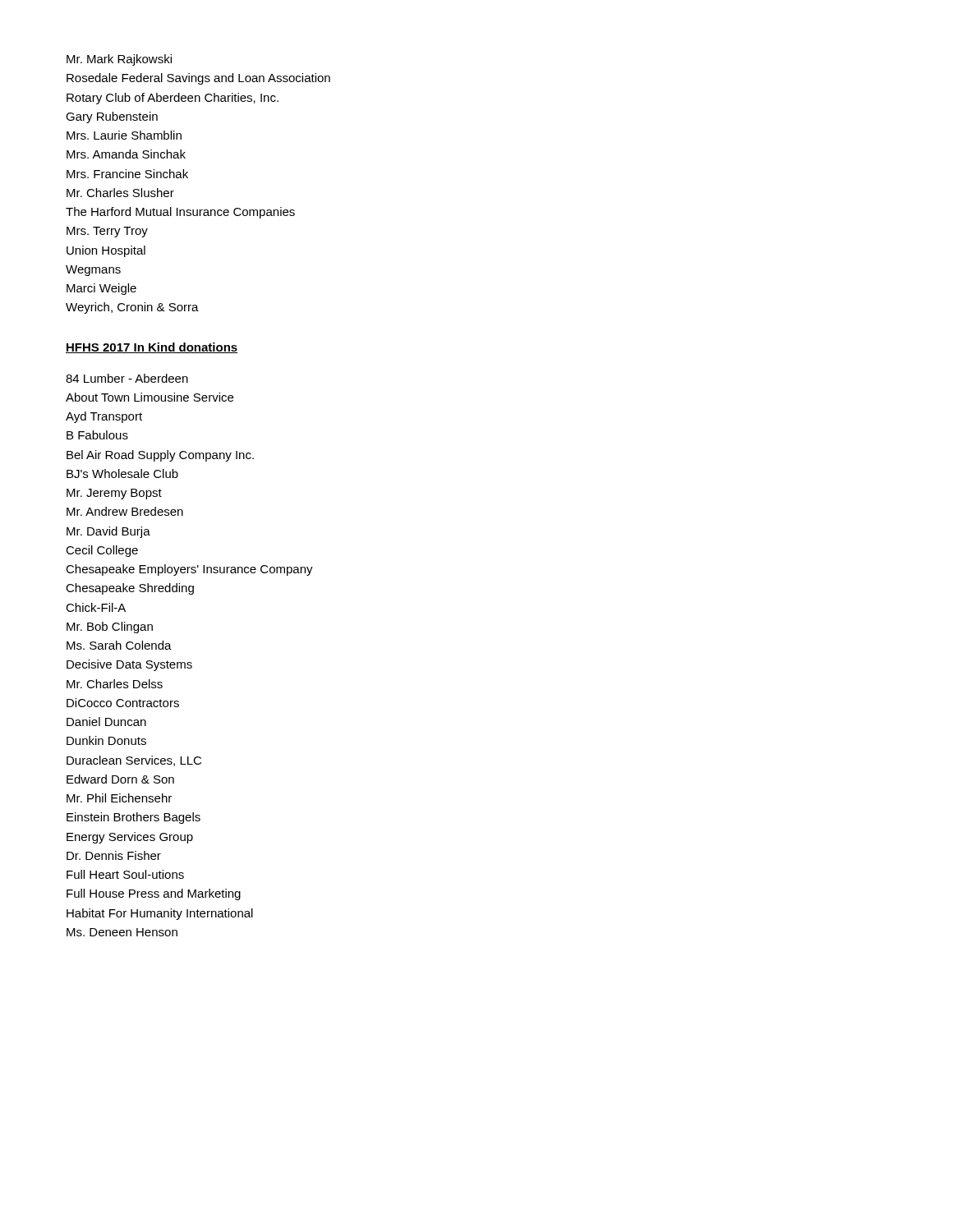Locate the text starting "Mrs. Terry Troy"
The width and height of the screenshot is (953, 1232).
pos(107,231)
